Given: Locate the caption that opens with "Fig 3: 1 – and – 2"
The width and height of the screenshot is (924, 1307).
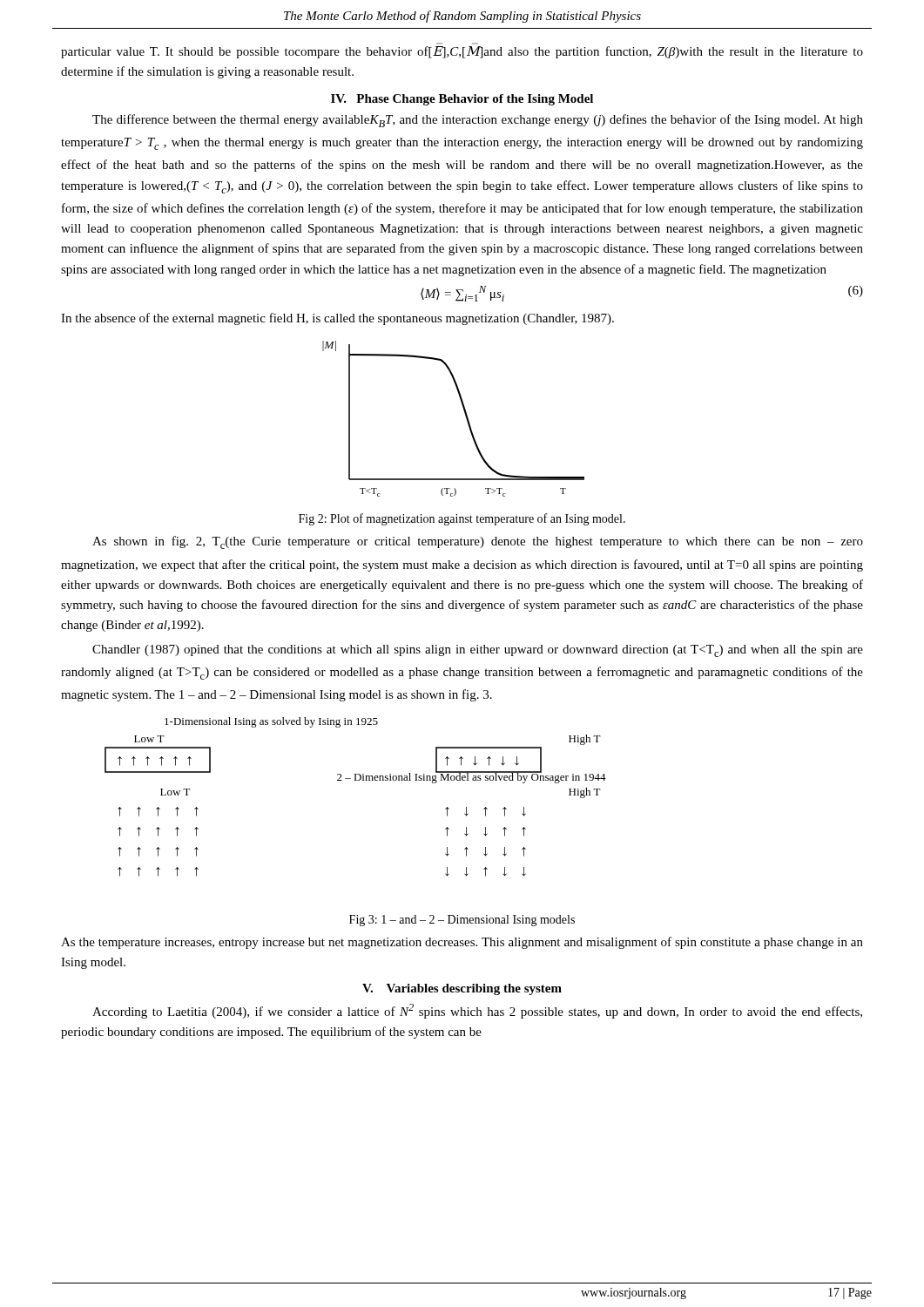Looking at the screenshot, I should tap(462, 919).
